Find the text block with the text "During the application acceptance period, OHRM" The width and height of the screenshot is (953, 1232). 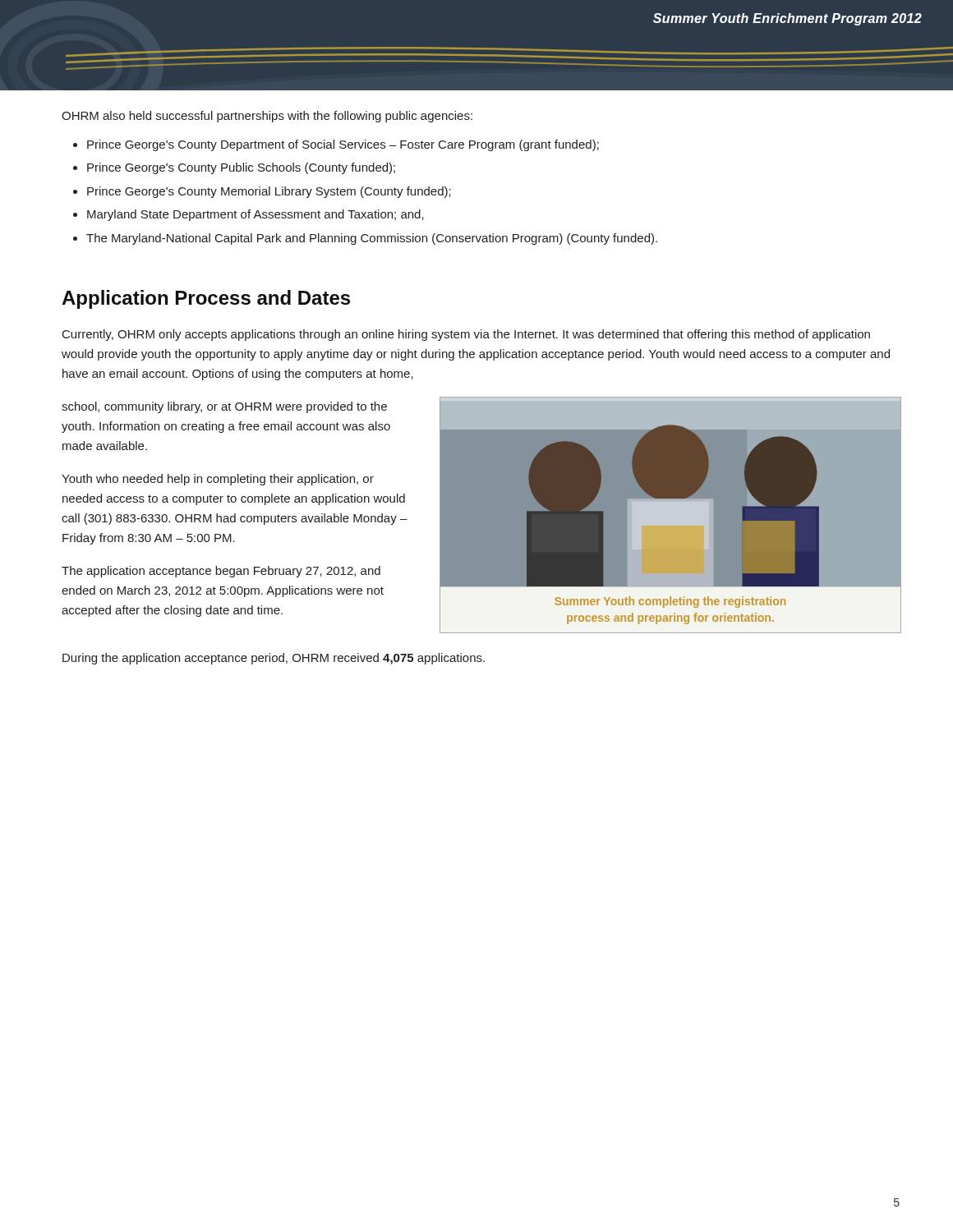point(274,658)
